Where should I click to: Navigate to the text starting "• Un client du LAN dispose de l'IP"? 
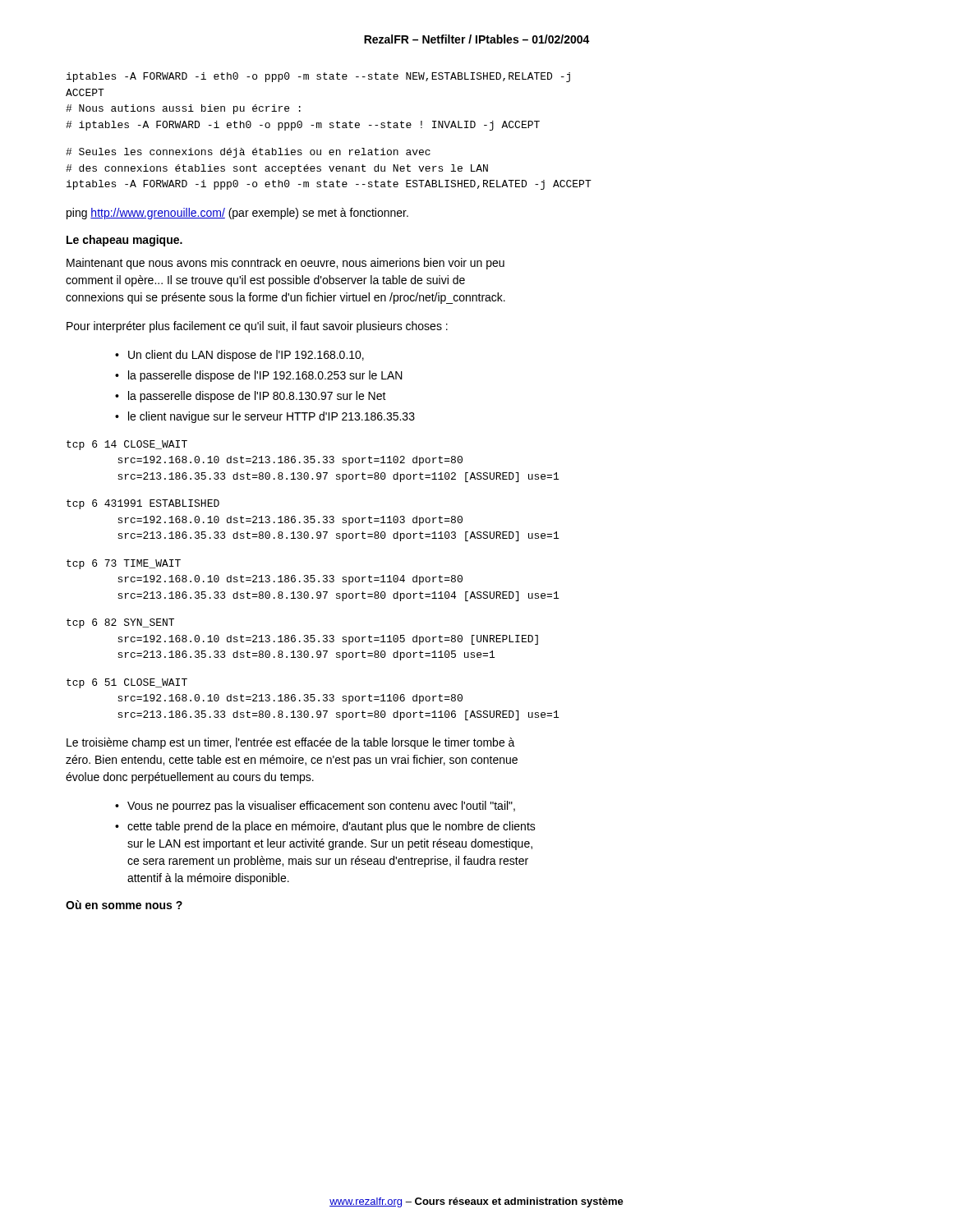240,355
